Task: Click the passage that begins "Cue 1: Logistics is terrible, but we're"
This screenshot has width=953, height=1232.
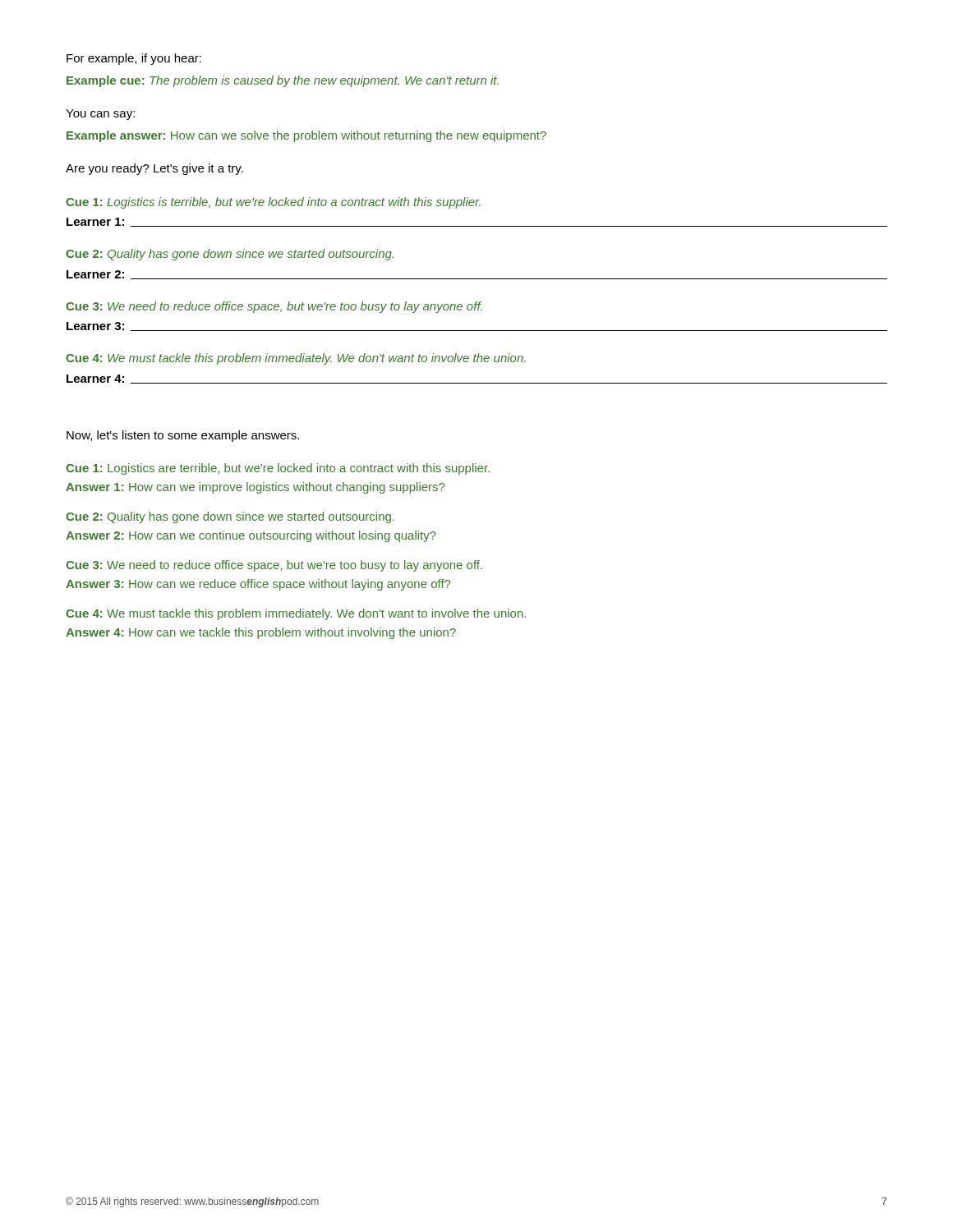Action: [x=274, y=201]
